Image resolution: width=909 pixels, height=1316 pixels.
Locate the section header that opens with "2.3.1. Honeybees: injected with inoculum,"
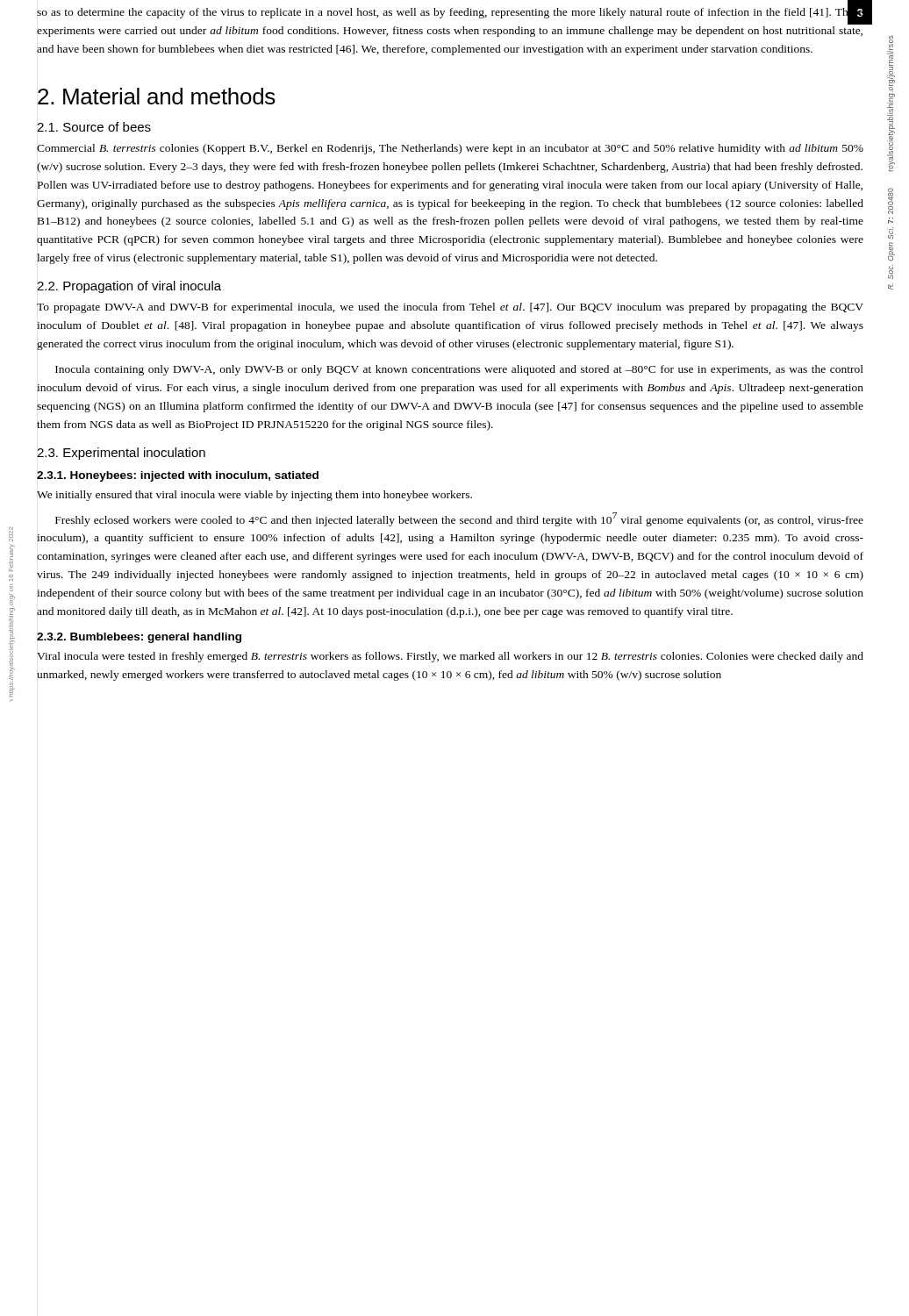(178, 475)
